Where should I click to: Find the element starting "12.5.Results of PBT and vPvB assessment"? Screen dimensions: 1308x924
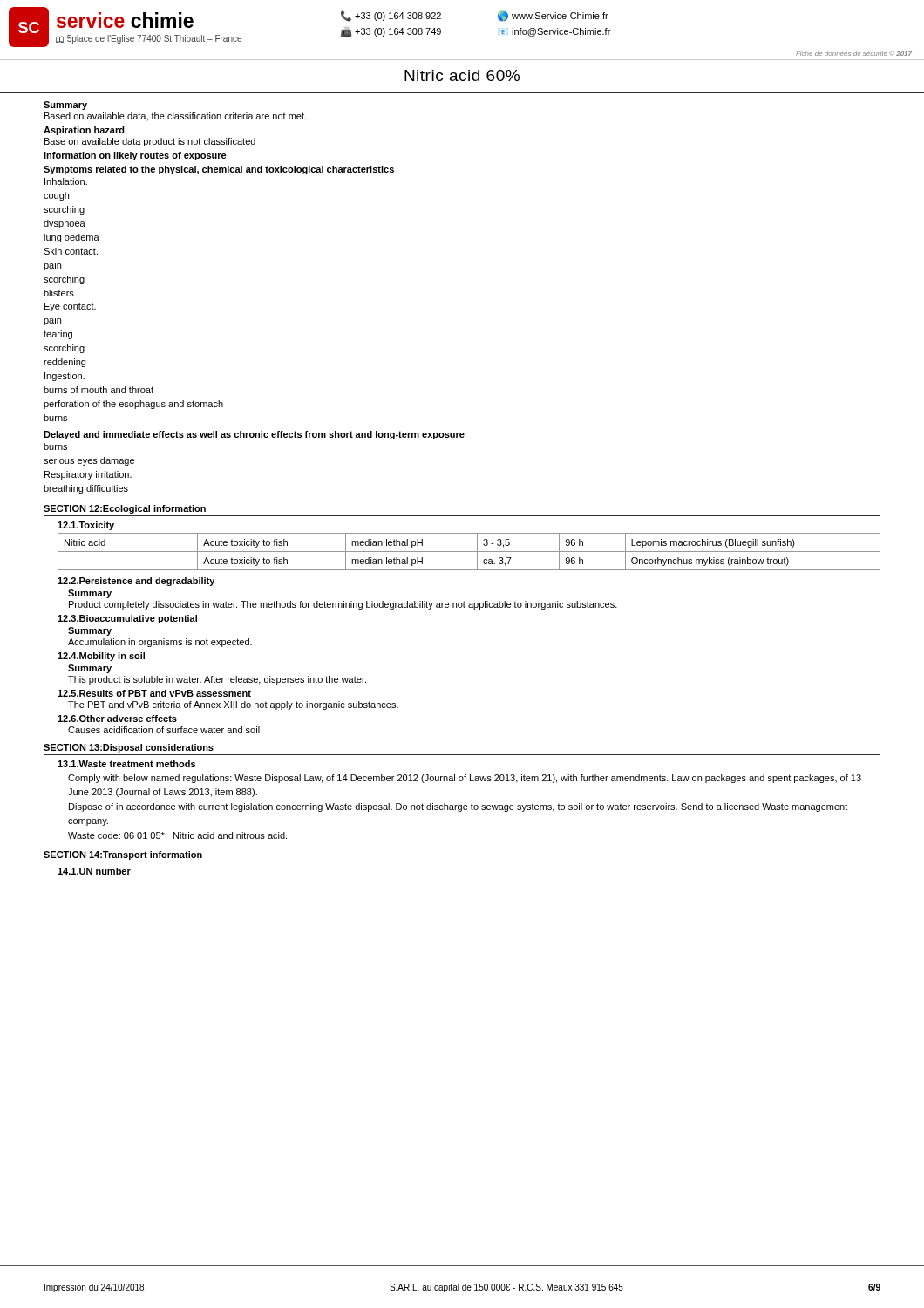pos(154,693)
